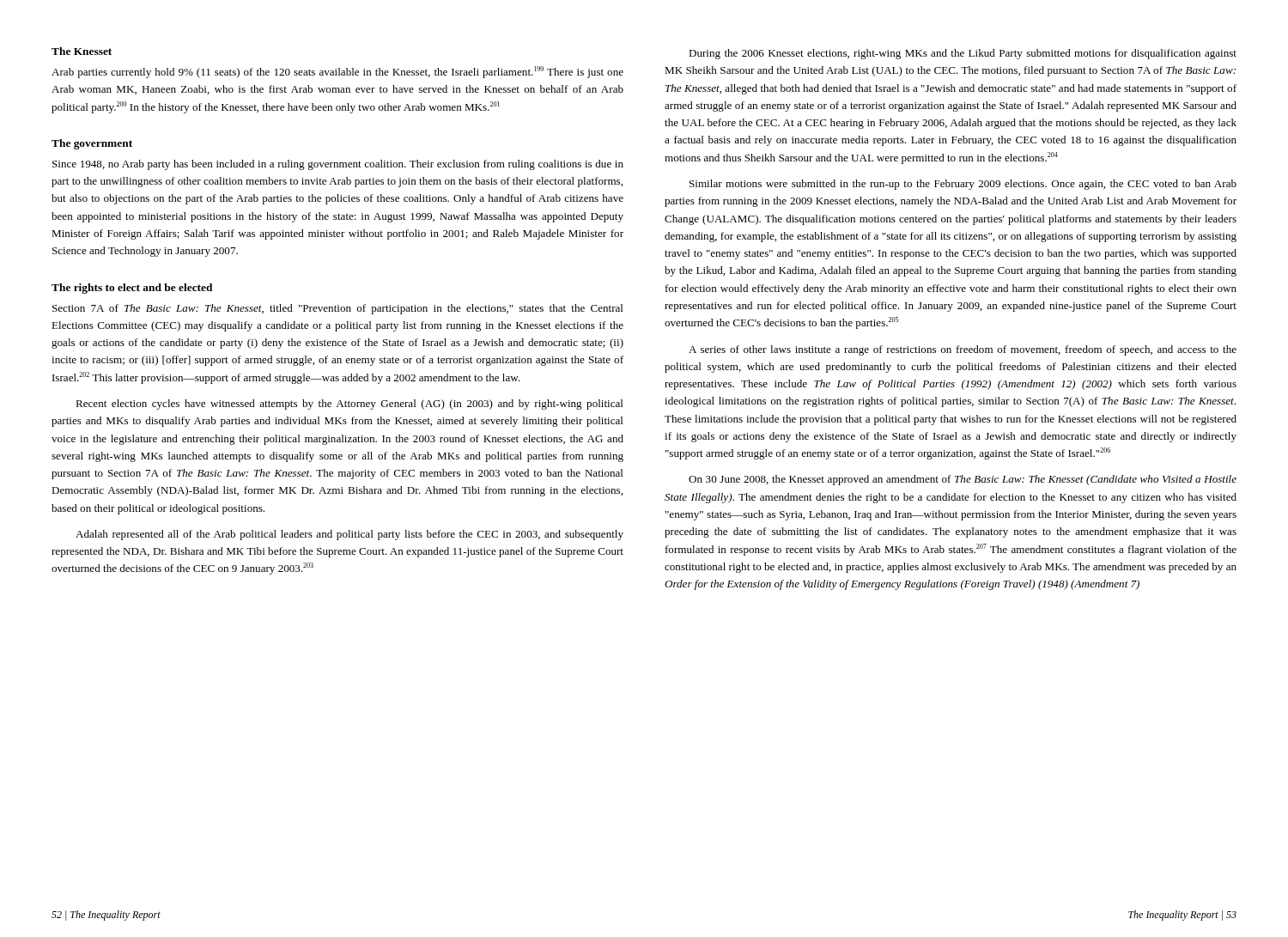The height and width of the screenshot is (937, 1288).
Task: Click on the text block starting "During the 2006 Knesset elections, right-wing MKs"
Action: coord(951,319)
